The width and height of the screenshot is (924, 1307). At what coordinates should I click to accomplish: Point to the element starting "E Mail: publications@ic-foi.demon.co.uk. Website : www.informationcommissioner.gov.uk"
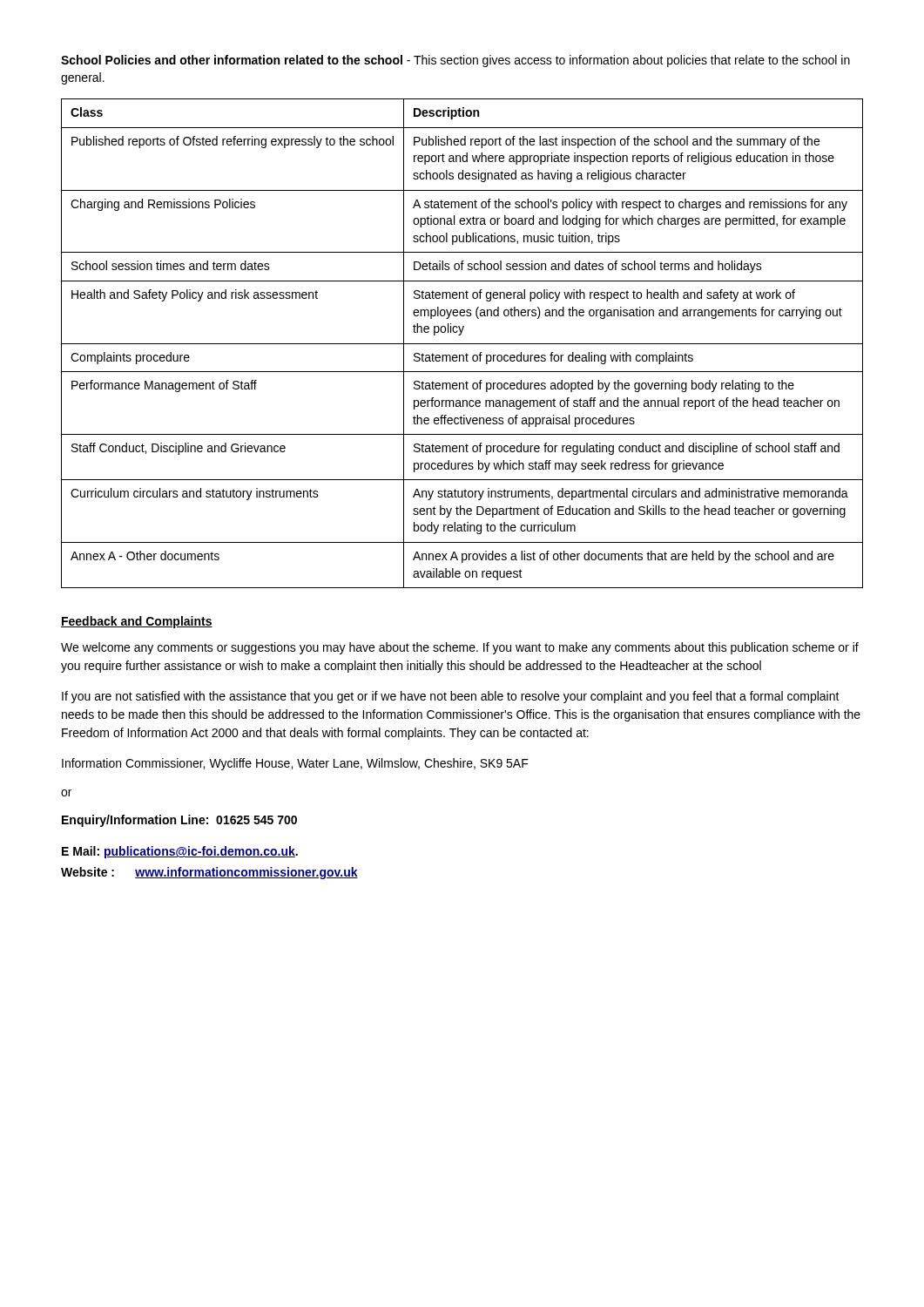click(x=209, y=862)
